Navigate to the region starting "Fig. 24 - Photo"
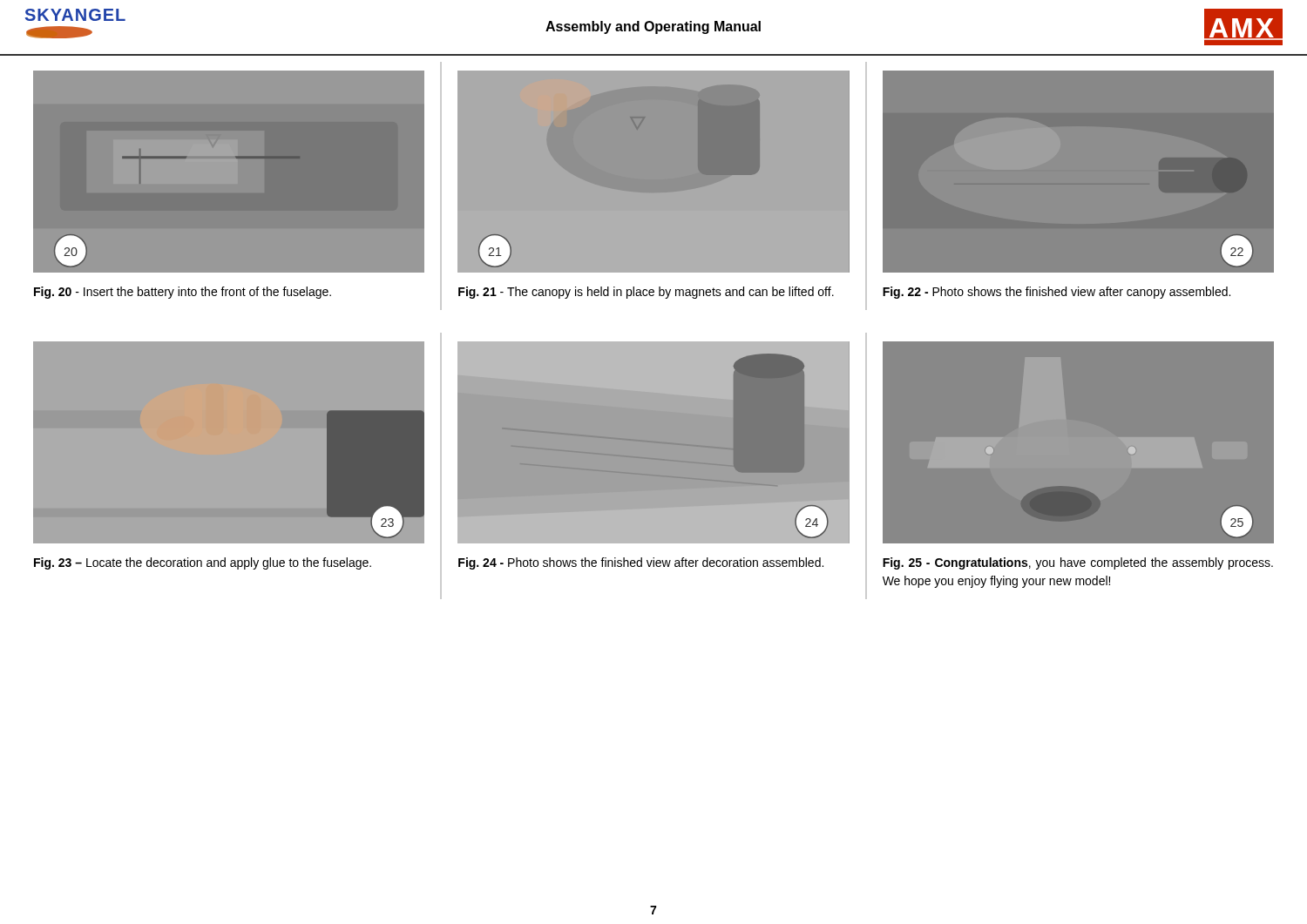Image resolution: width=1307 pixels, height=924 pixels. [641, 563]
